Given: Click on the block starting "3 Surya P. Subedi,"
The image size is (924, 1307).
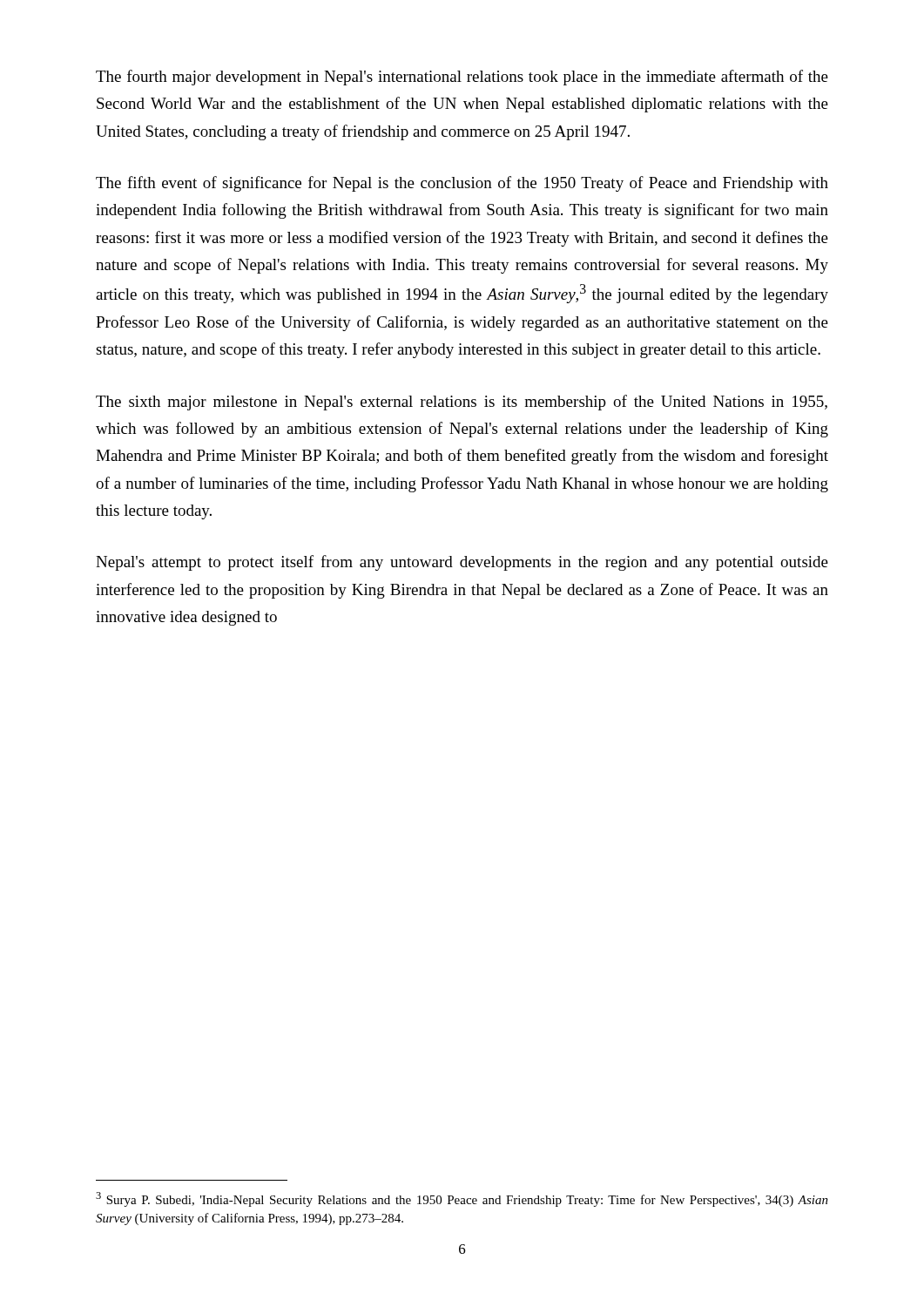Looking at the screenshot, I should 462,1207.
